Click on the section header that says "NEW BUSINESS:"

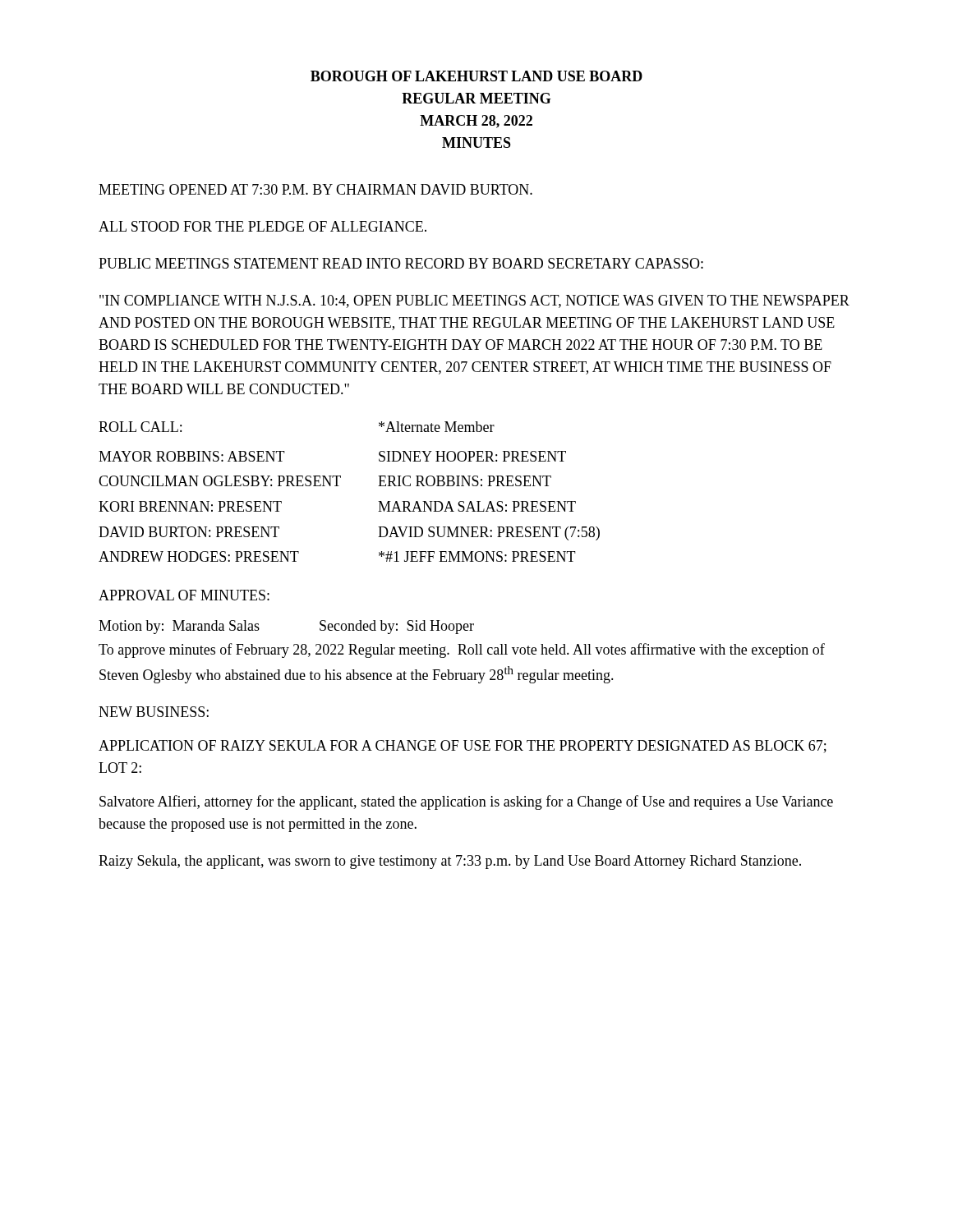(154, 712)
